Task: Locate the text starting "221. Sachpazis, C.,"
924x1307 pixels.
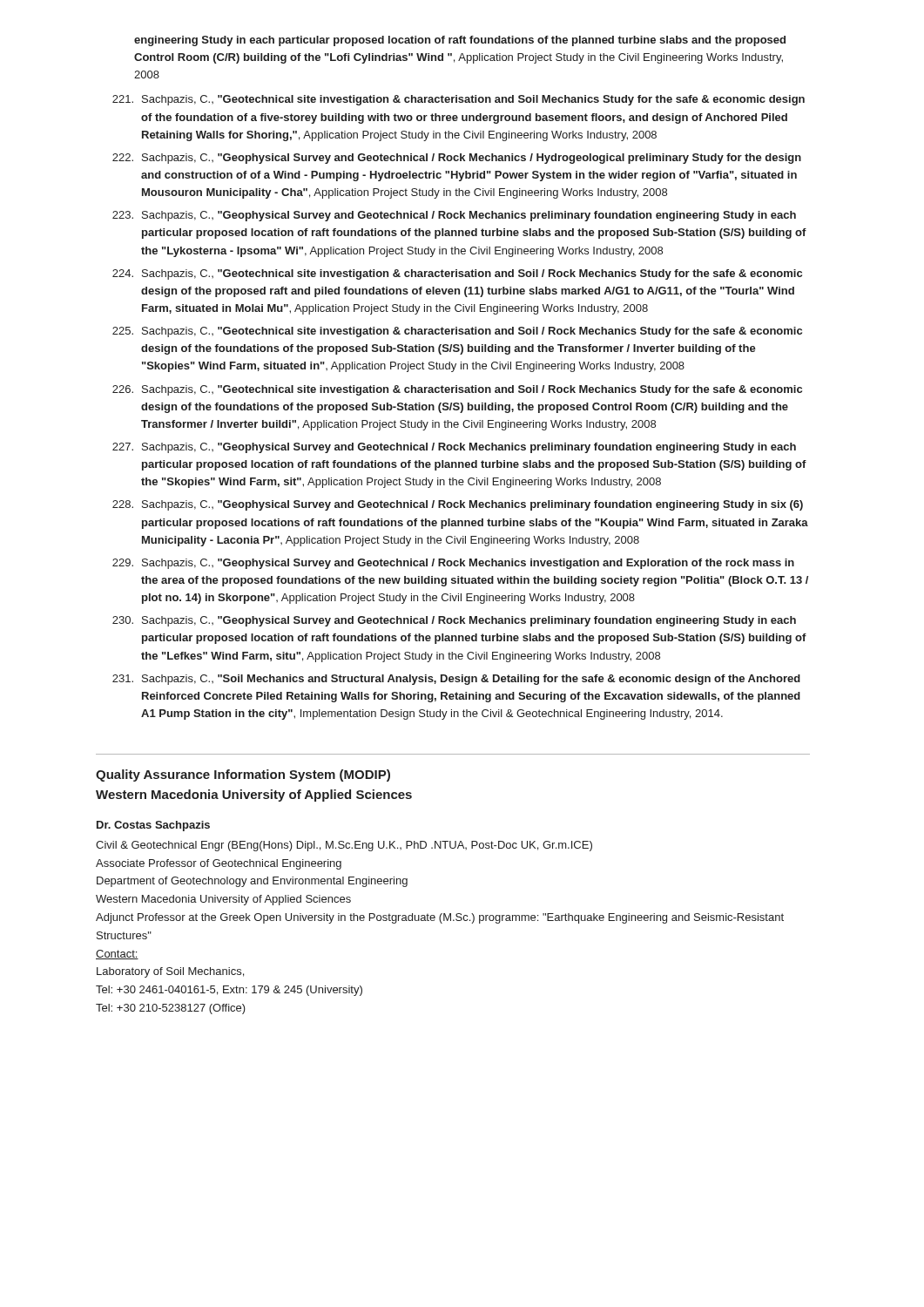Action: coord(453,117)
